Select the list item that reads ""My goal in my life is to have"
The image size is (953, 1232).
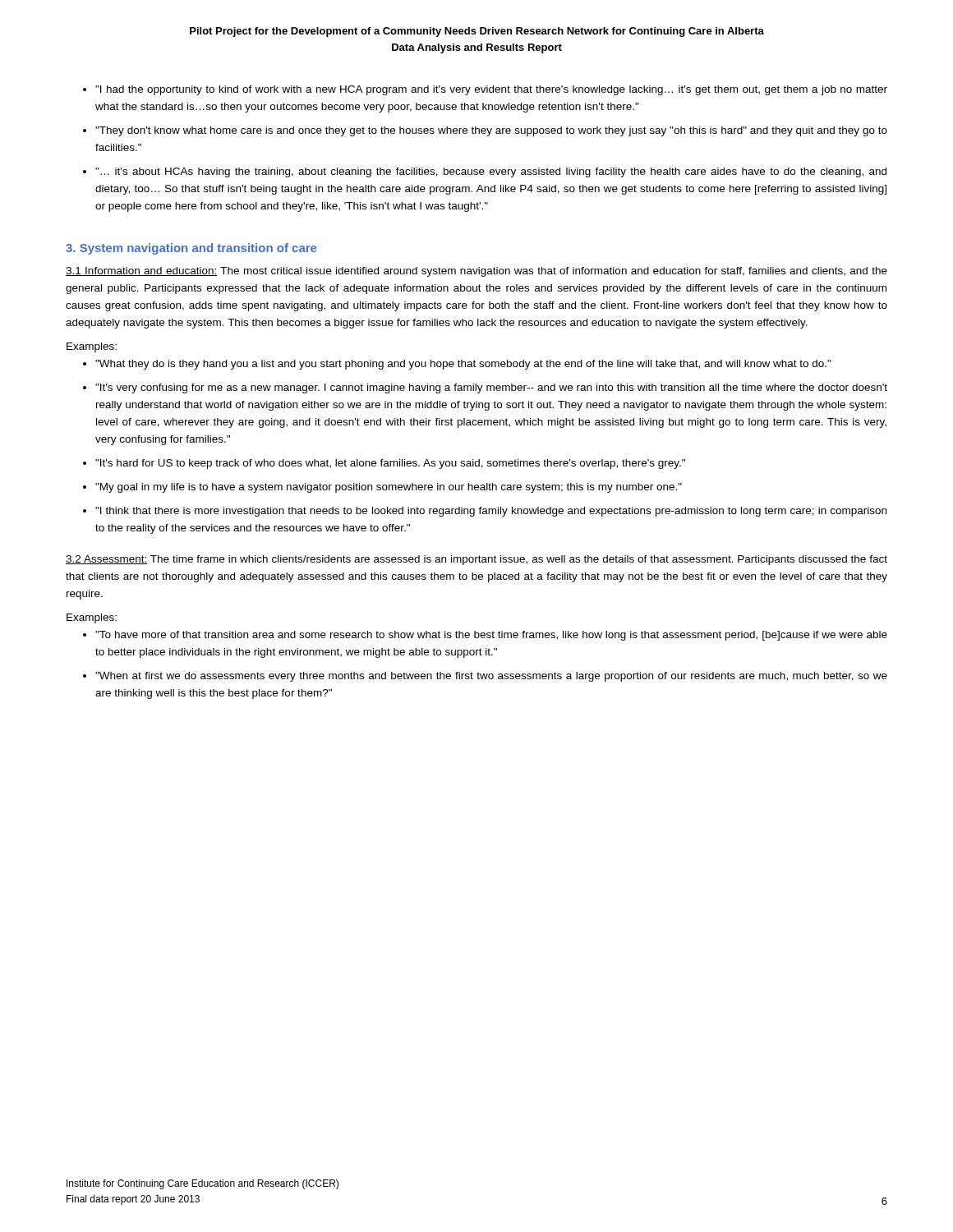point(389,486)
